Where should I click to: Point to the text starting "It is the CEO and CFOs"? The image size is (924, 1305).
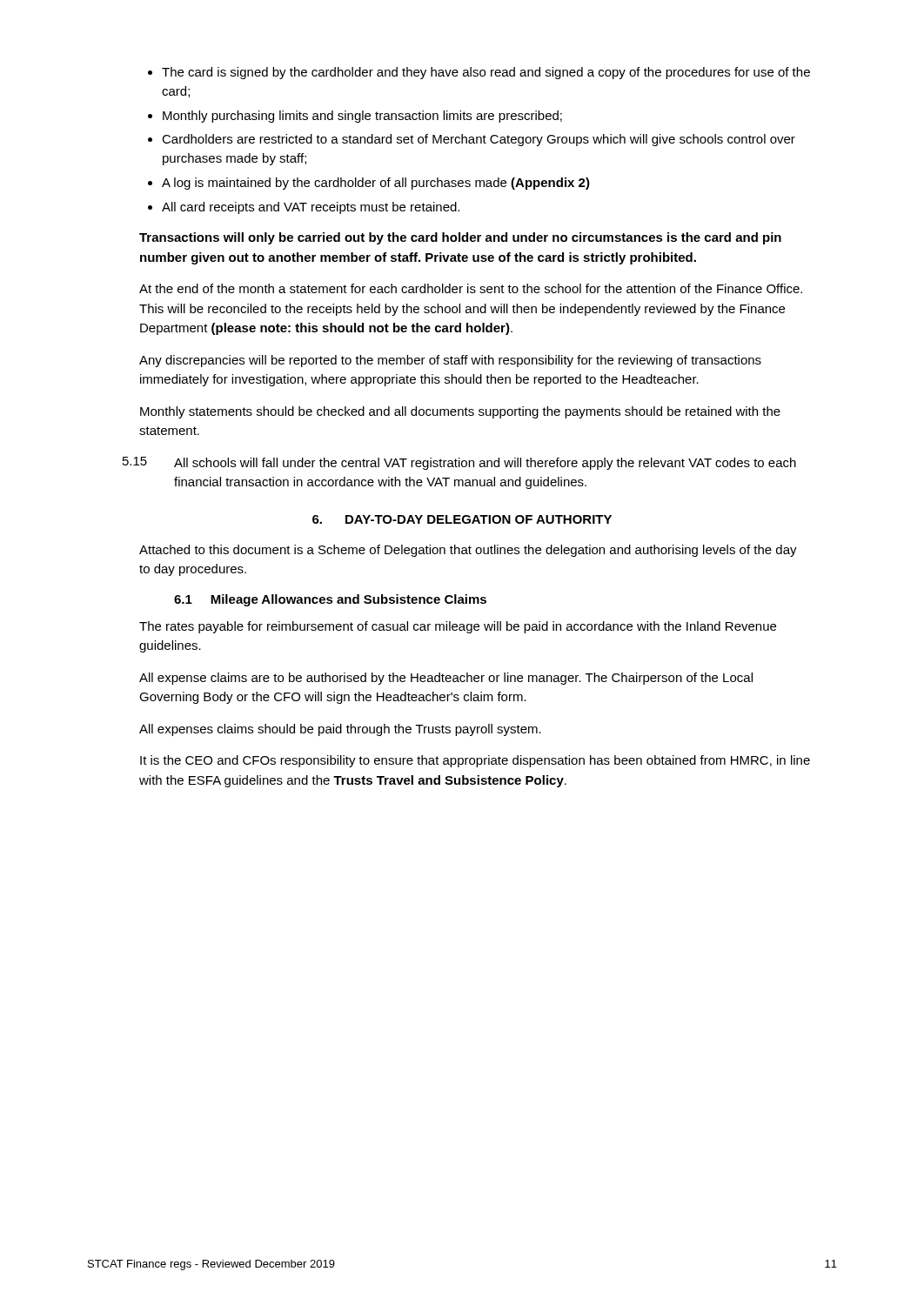(475, 771)
